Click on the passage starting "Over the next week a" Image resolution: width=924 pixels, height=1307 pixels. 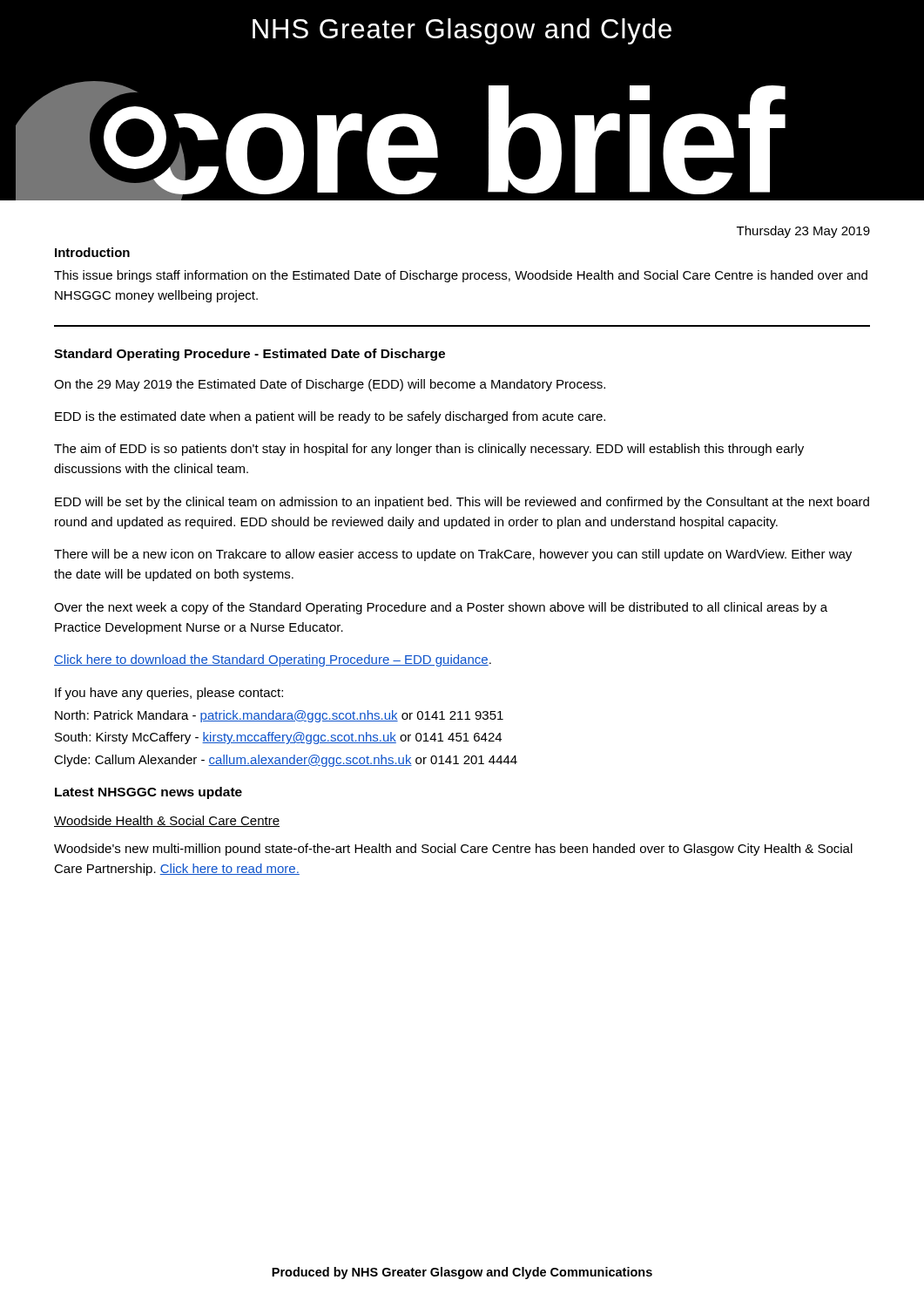tap(441, 617)
